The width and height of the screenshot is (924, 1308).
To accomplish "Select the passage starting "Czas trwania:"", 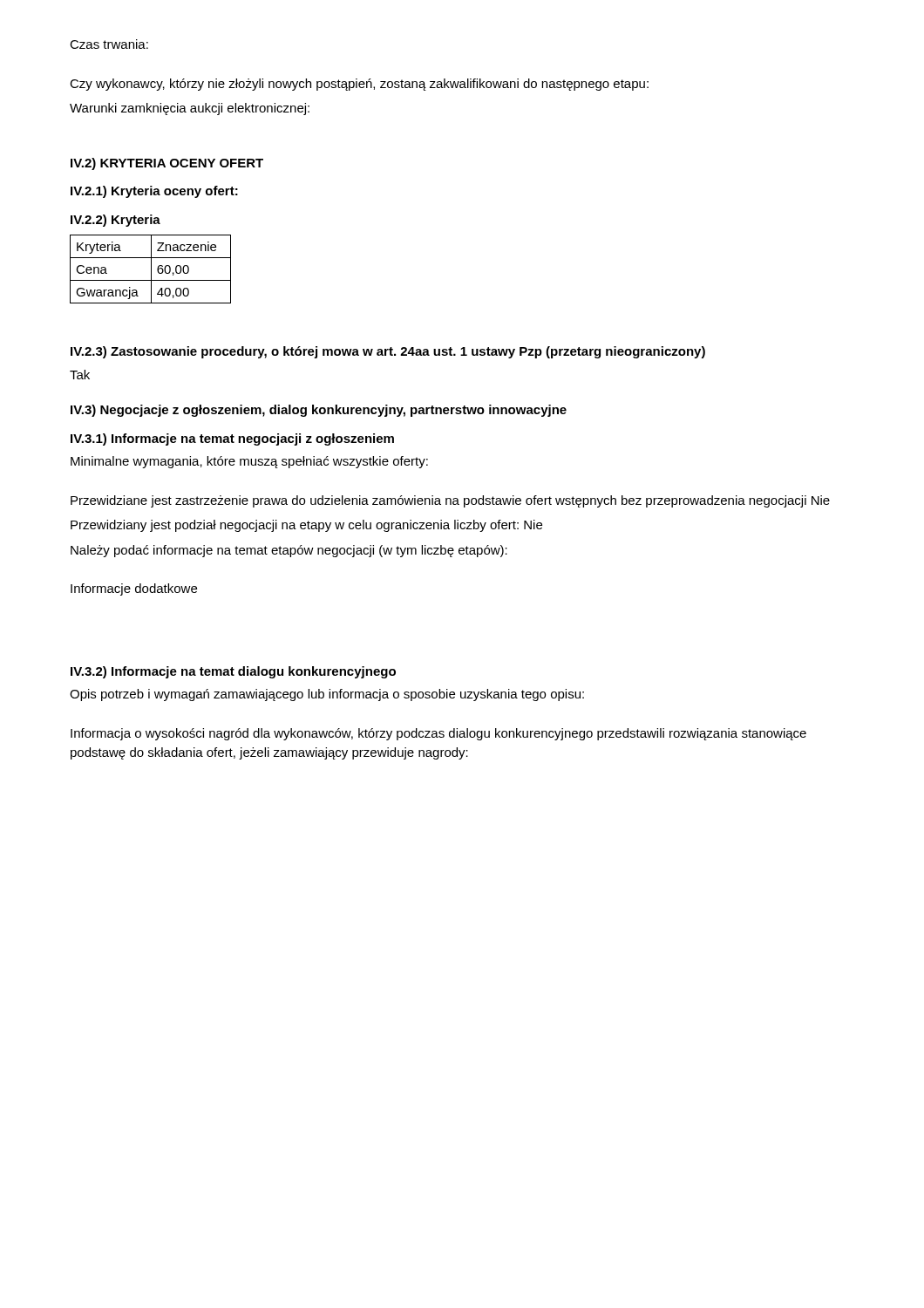I will 109,44.
